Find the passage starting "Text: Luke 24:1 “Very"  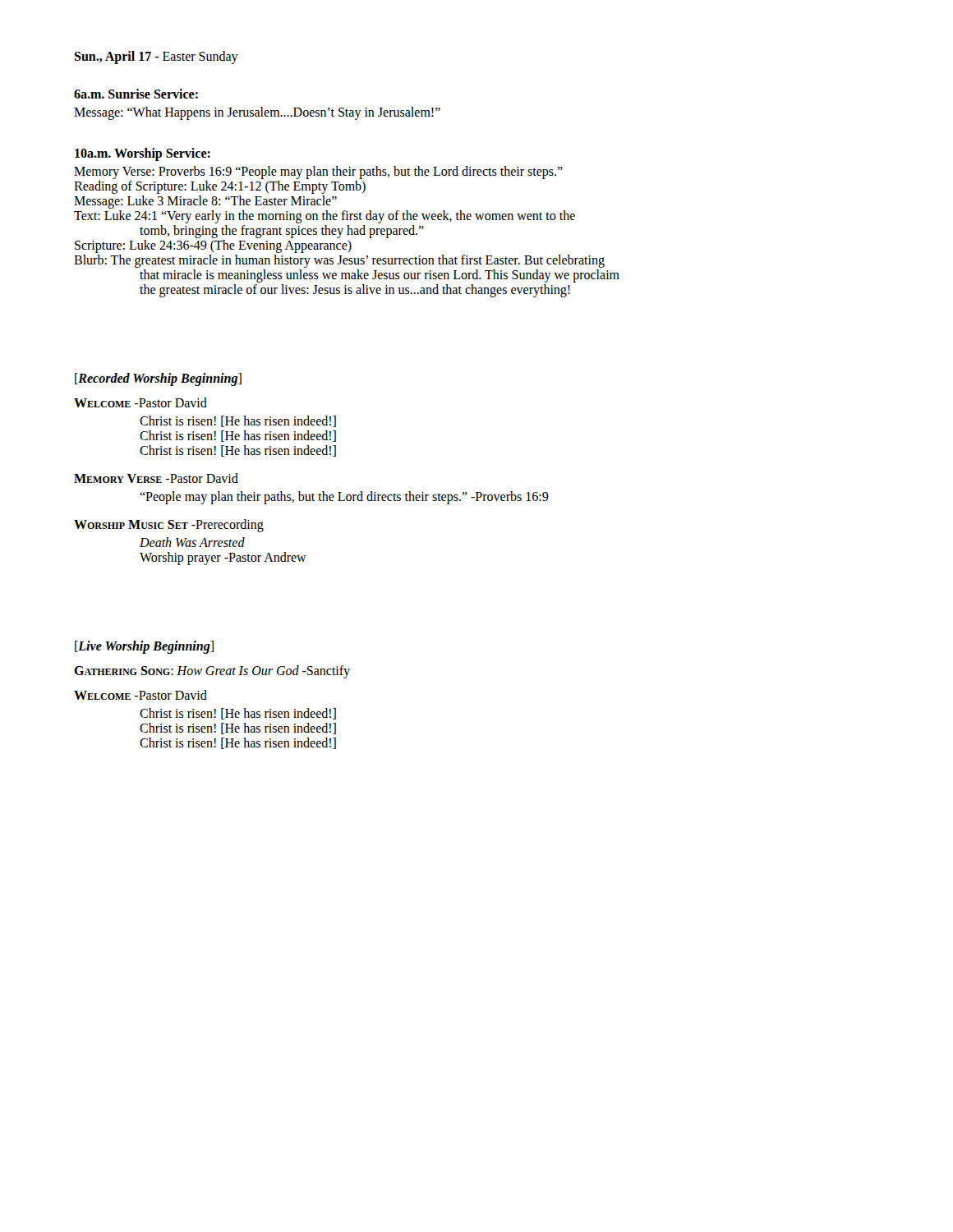(476, 223)
